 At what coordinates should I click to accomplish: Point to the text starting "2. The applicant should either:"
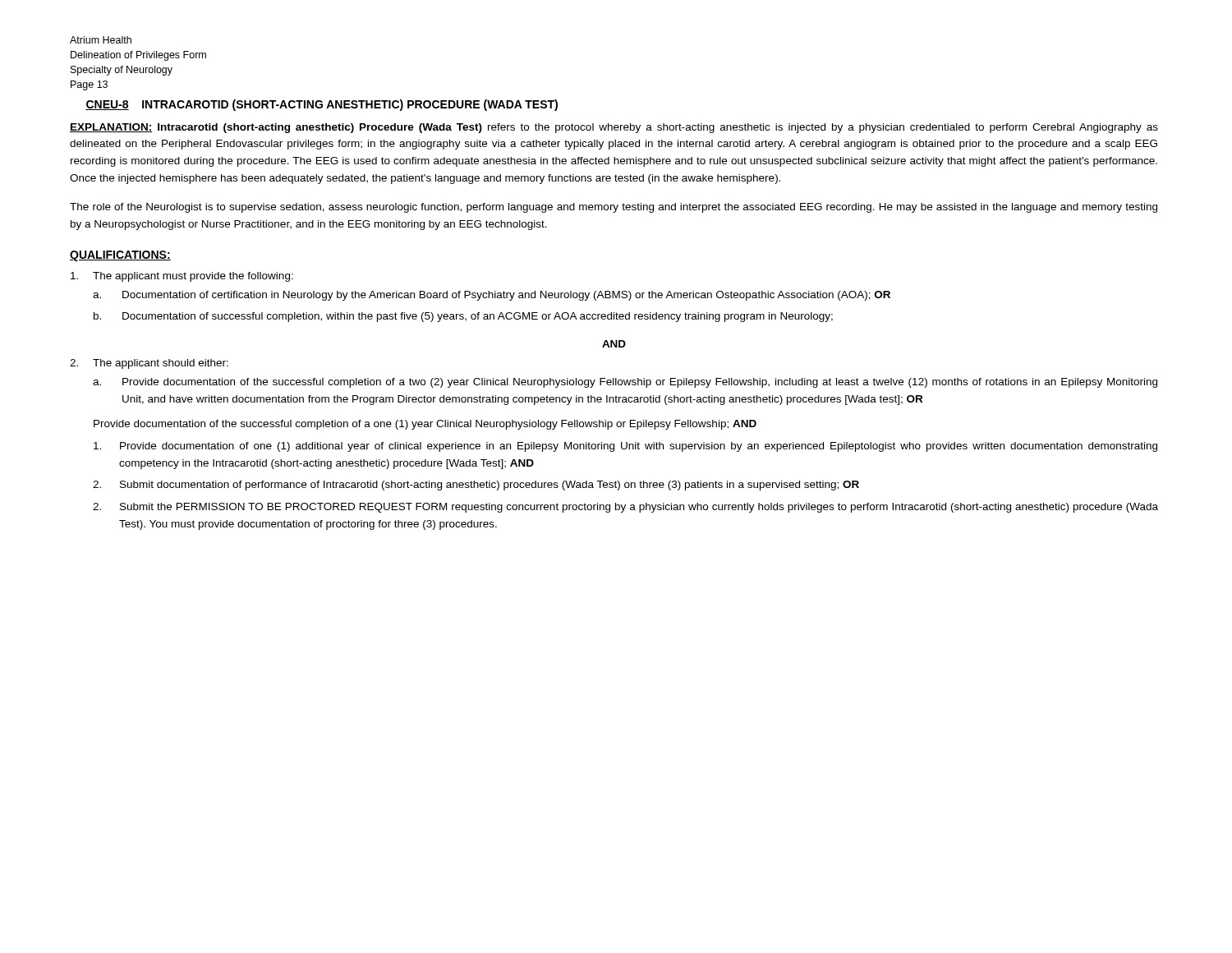614,384
